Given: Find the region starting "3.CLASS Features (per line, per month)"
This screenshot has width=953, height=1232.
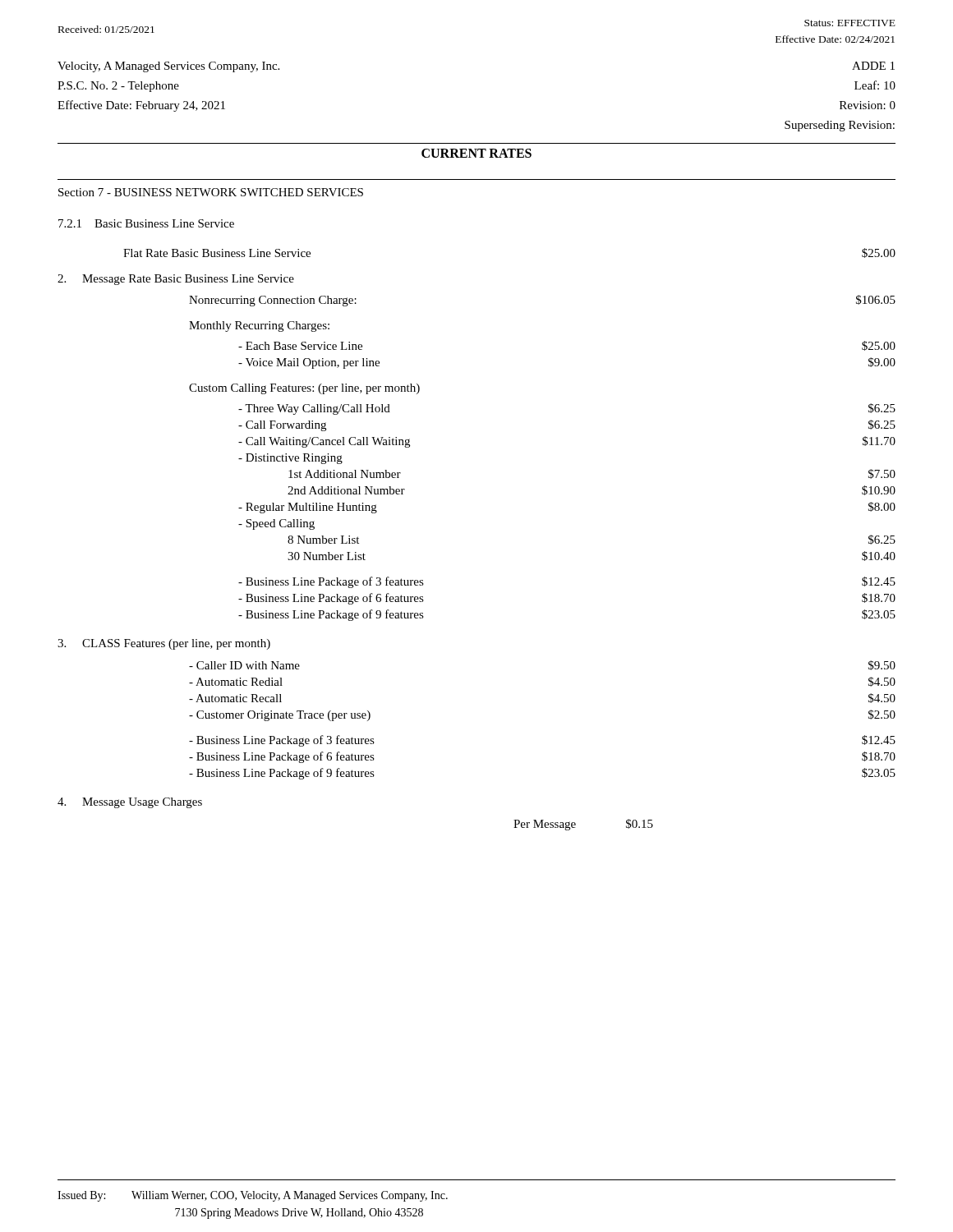Looking at the screenshot, I should click(x=164, y=644).
